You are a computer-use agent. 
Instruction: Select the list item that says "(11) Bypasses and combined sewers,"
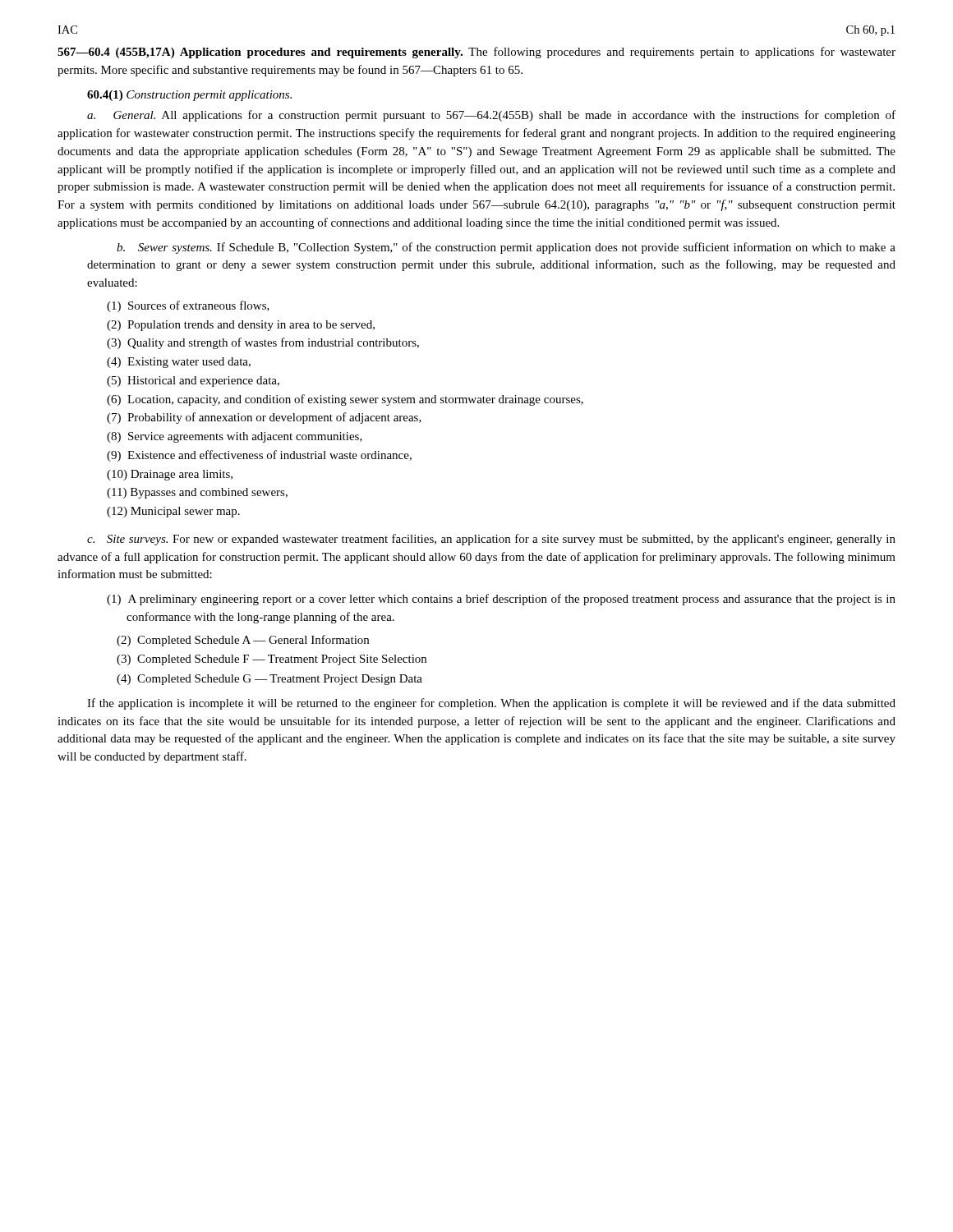pyautogui.click(x=197, y=492)
